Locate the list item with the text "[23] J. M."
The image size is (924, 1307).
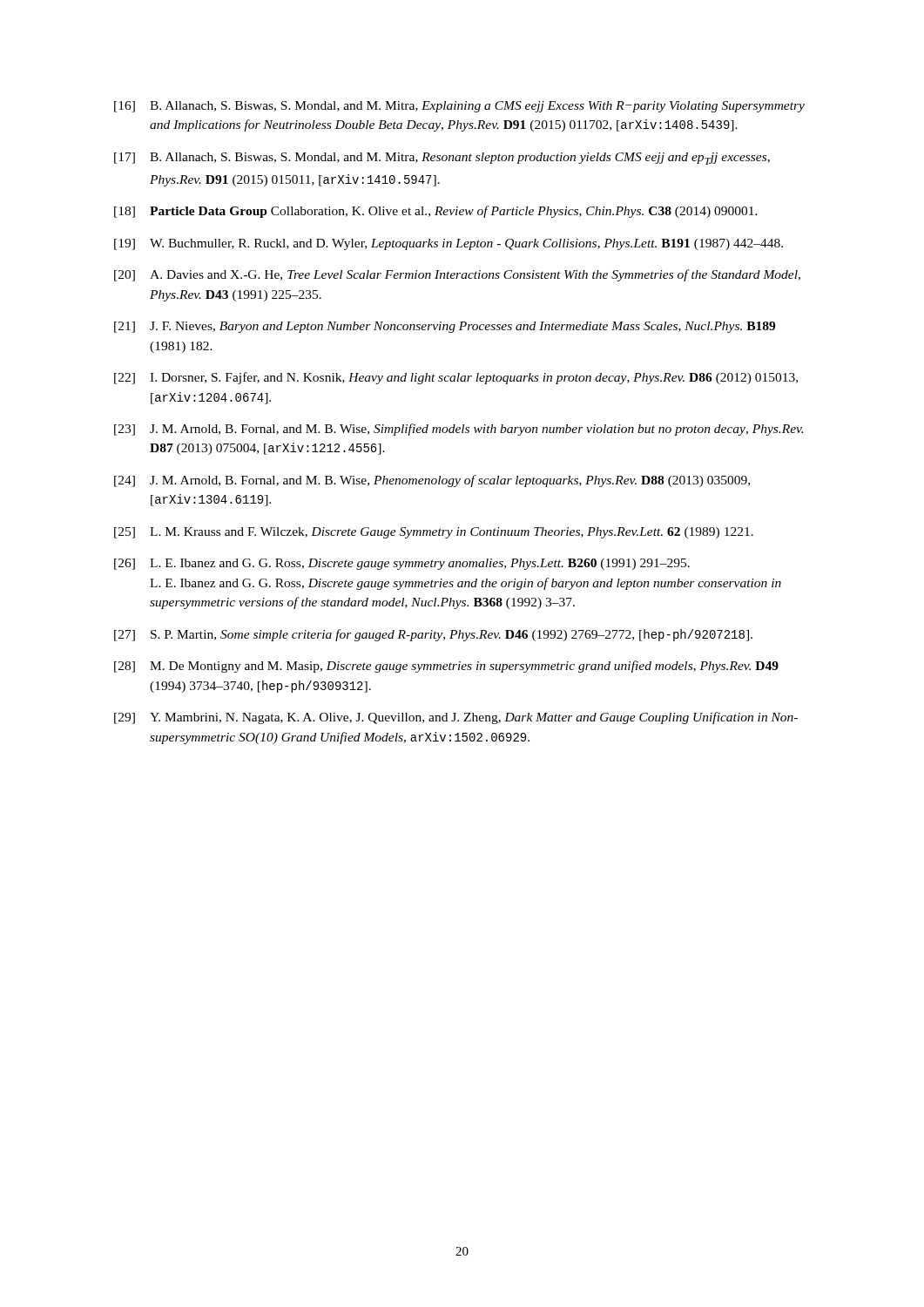(462, 439)
